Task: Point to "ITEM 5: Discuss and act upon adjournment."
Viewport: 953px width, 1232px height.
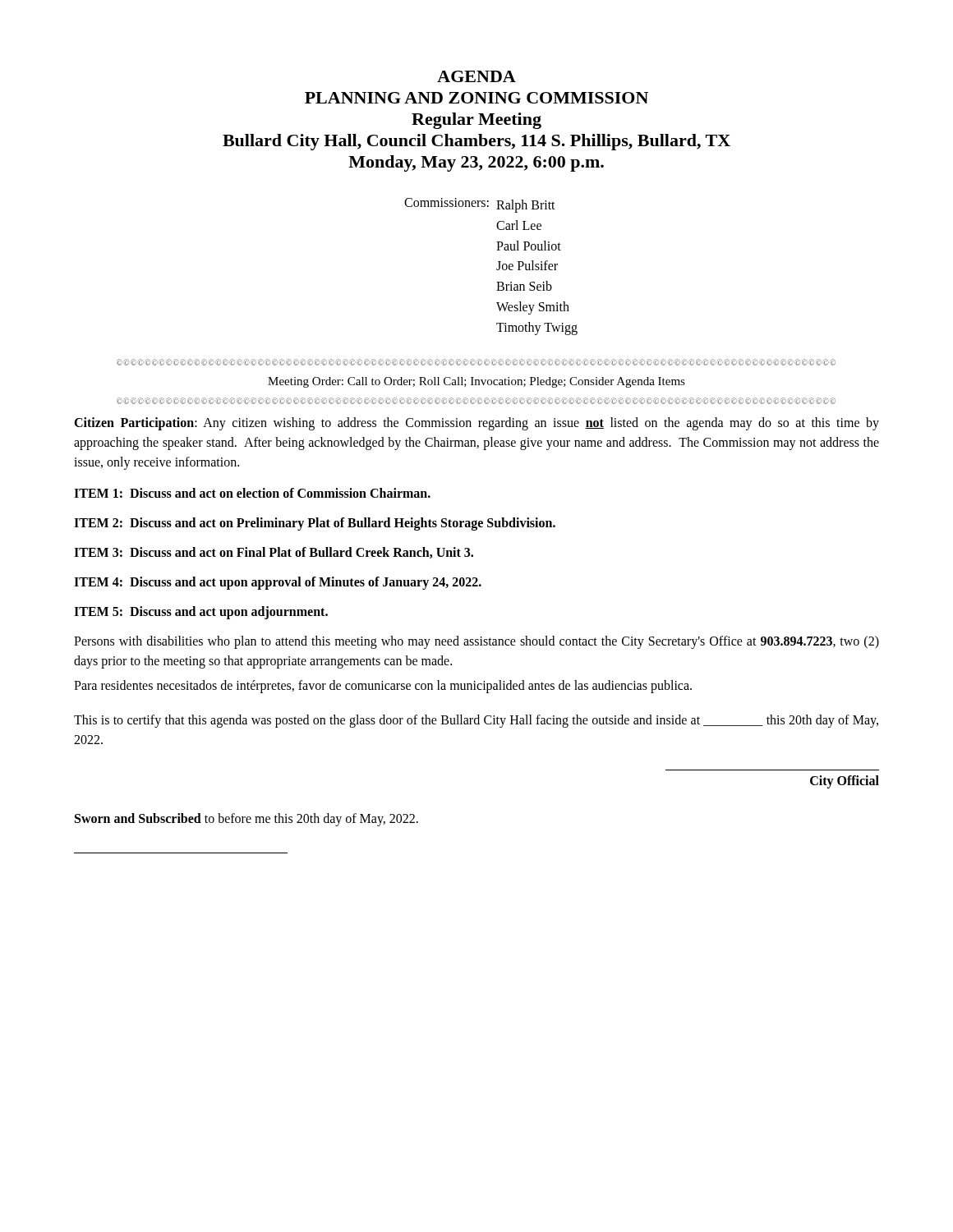Action: 201,611
